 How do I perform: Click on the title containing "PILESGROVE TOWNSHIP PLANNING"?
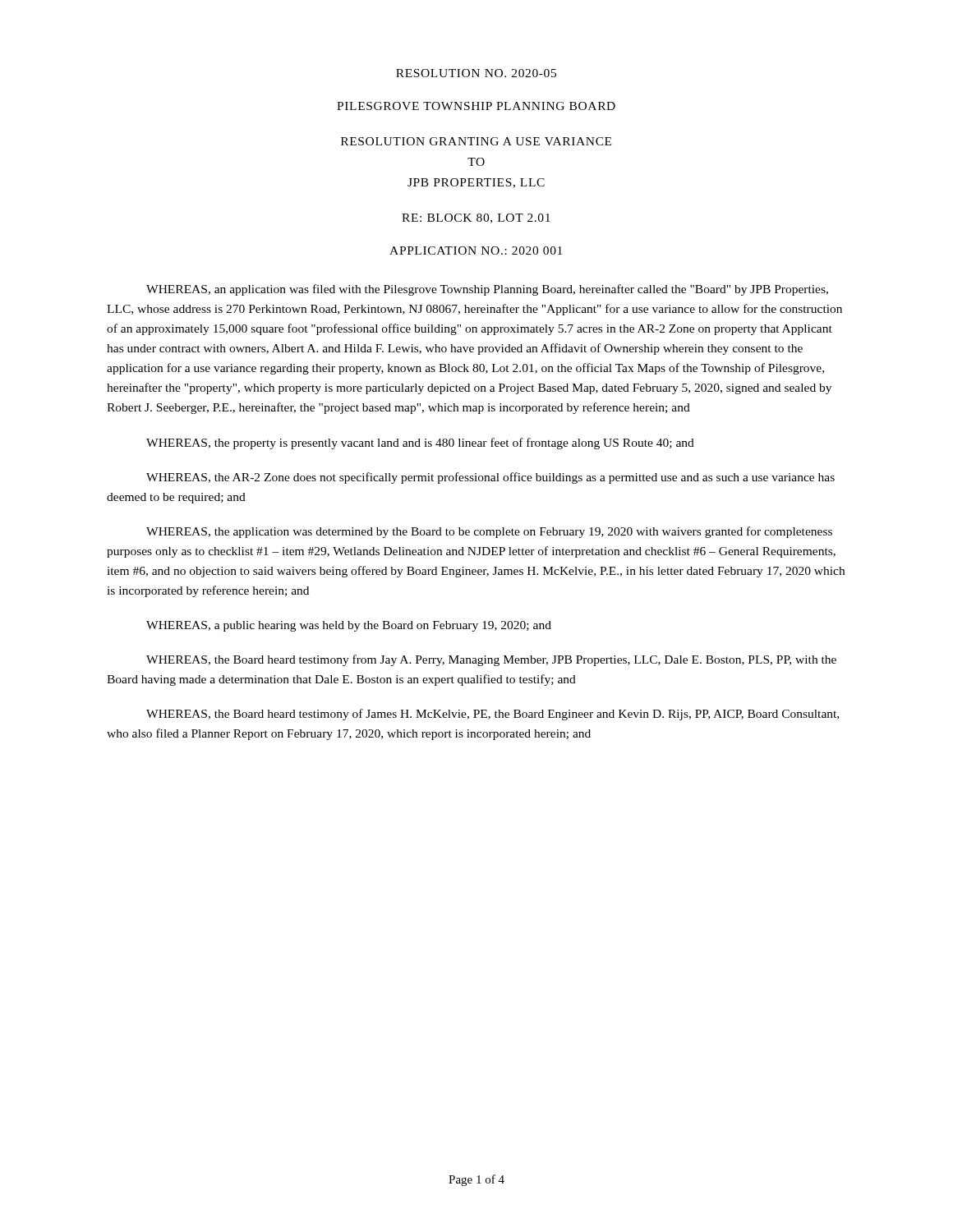click(x=476, y=106)
